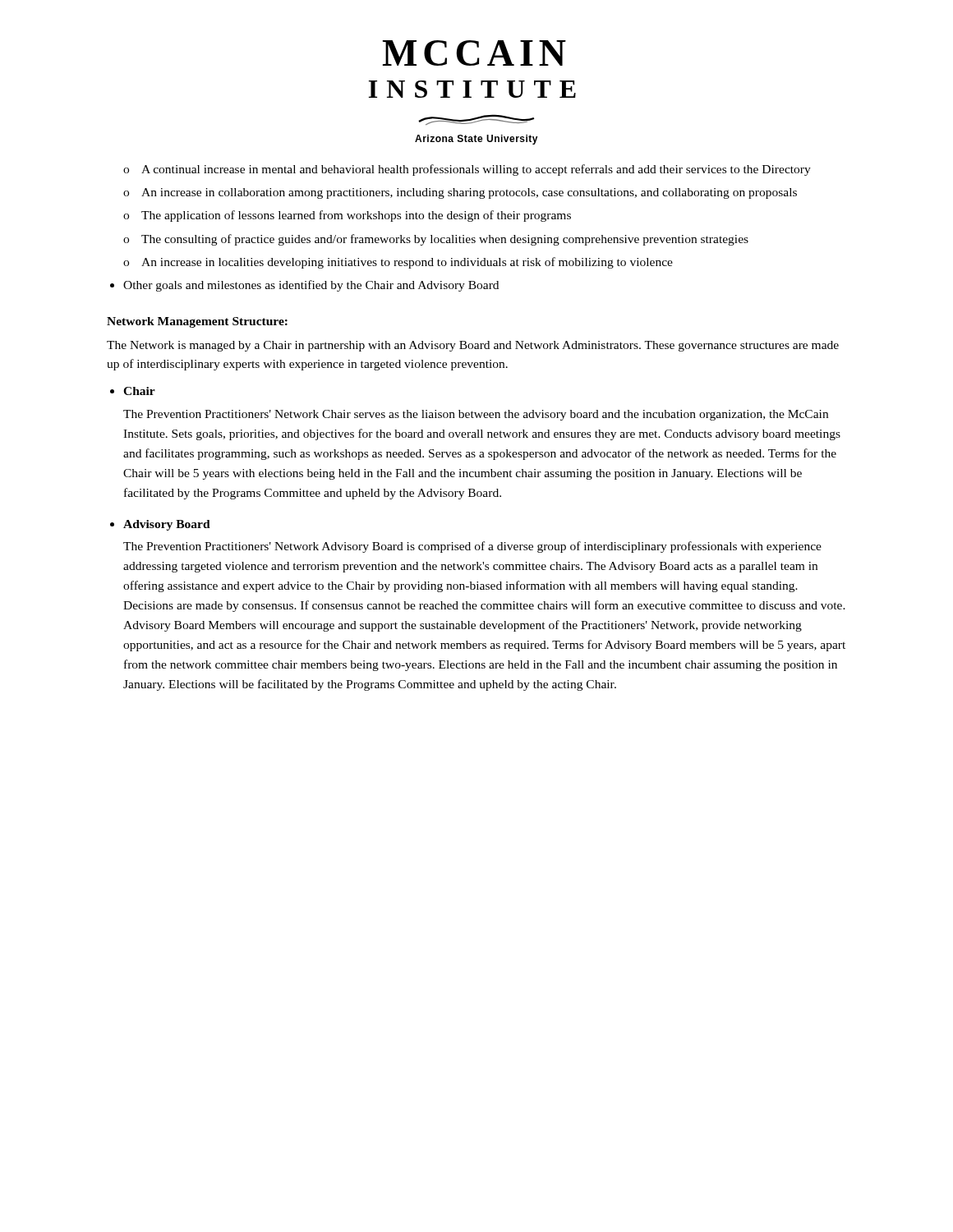Screen dimensions: 1232x953
Task: Select the logo
Action: coord(476,89)
